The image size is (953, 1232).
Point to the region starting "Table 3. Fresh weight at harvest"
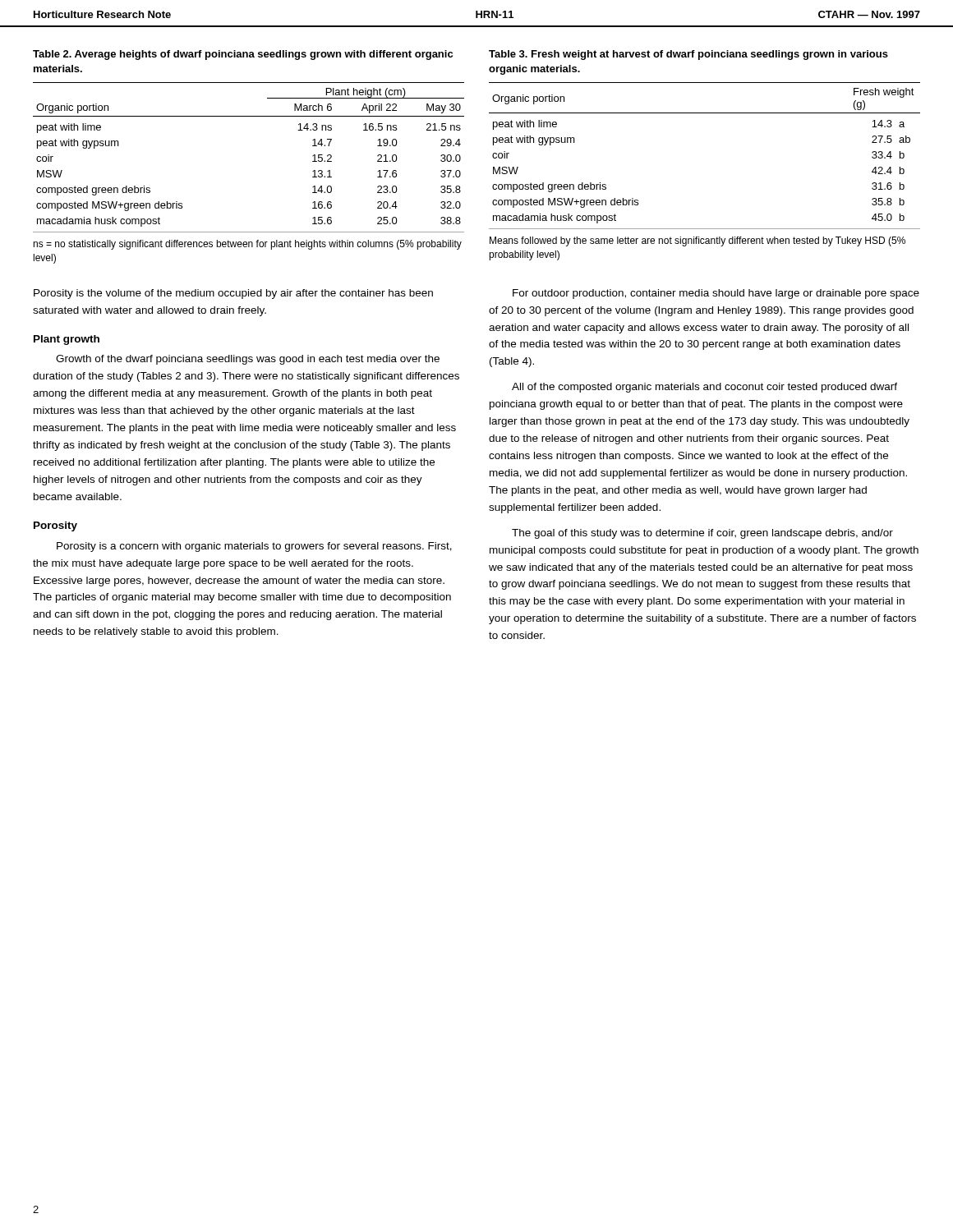coord(688,61)
